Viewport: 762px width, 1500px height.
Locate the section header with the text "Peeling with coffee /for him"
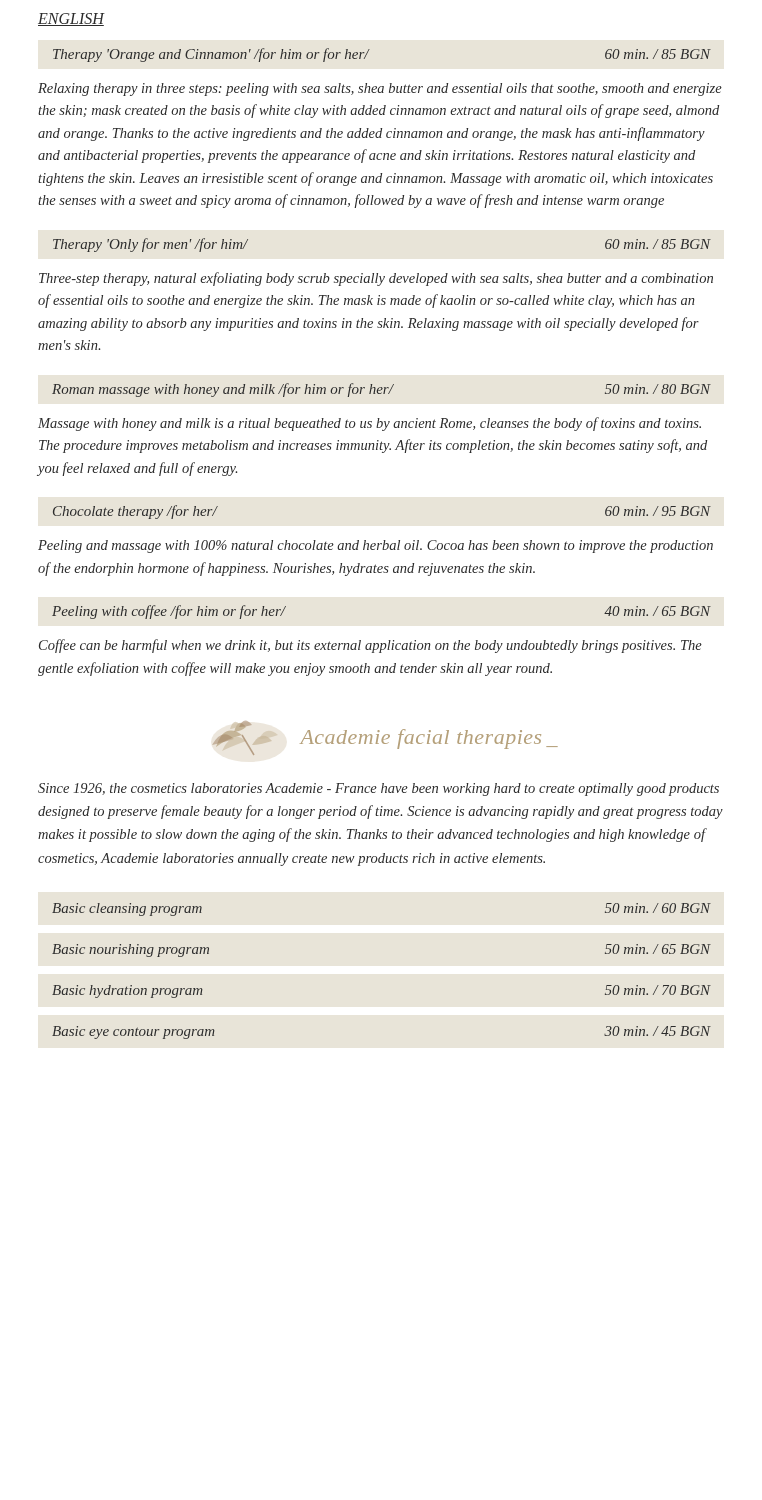[178, 612]
